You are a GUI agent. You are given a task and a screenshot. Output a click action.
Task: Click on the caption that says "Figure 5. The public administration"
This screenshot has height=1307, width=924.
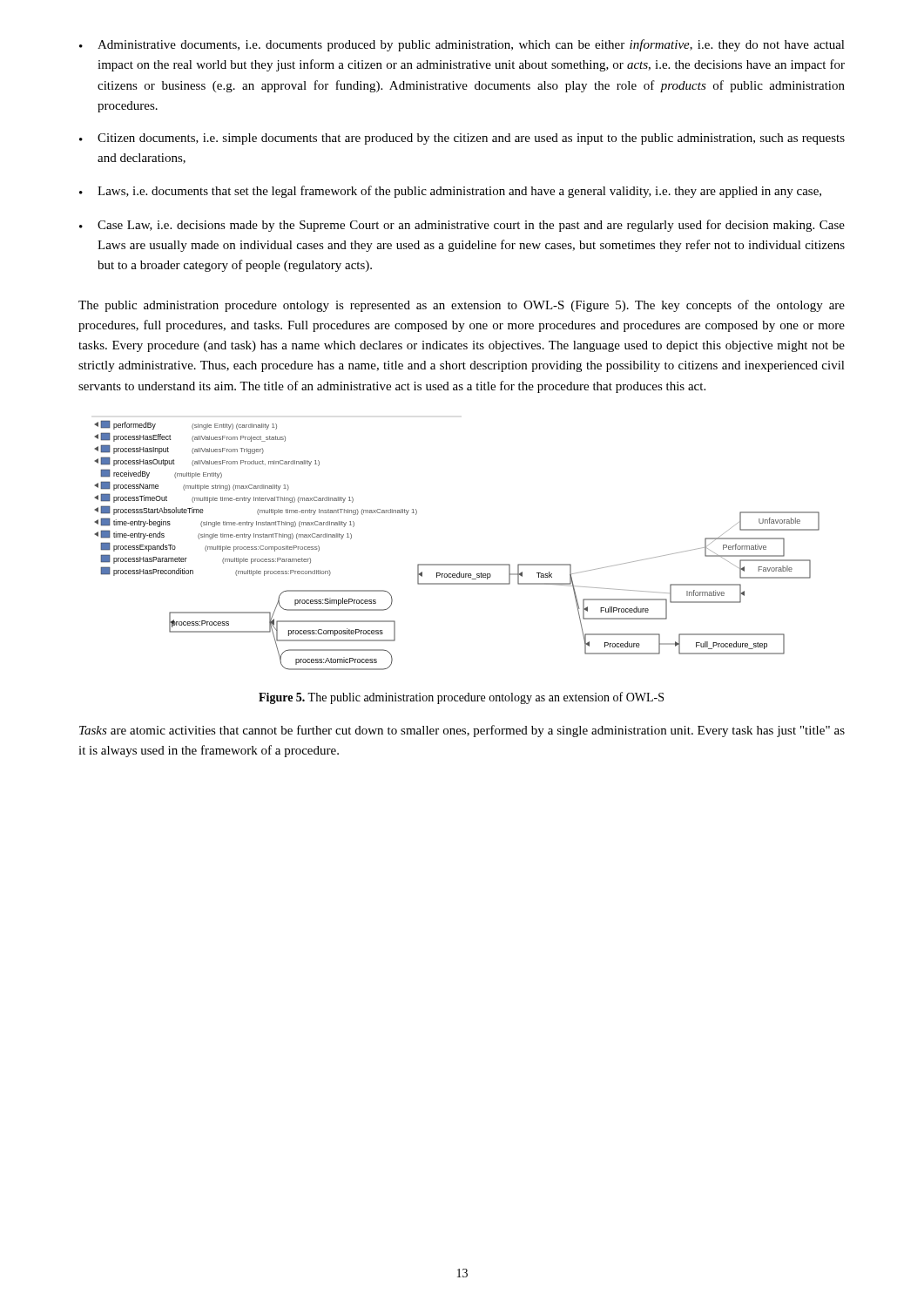pyautogui.click(x=462, y=697)
